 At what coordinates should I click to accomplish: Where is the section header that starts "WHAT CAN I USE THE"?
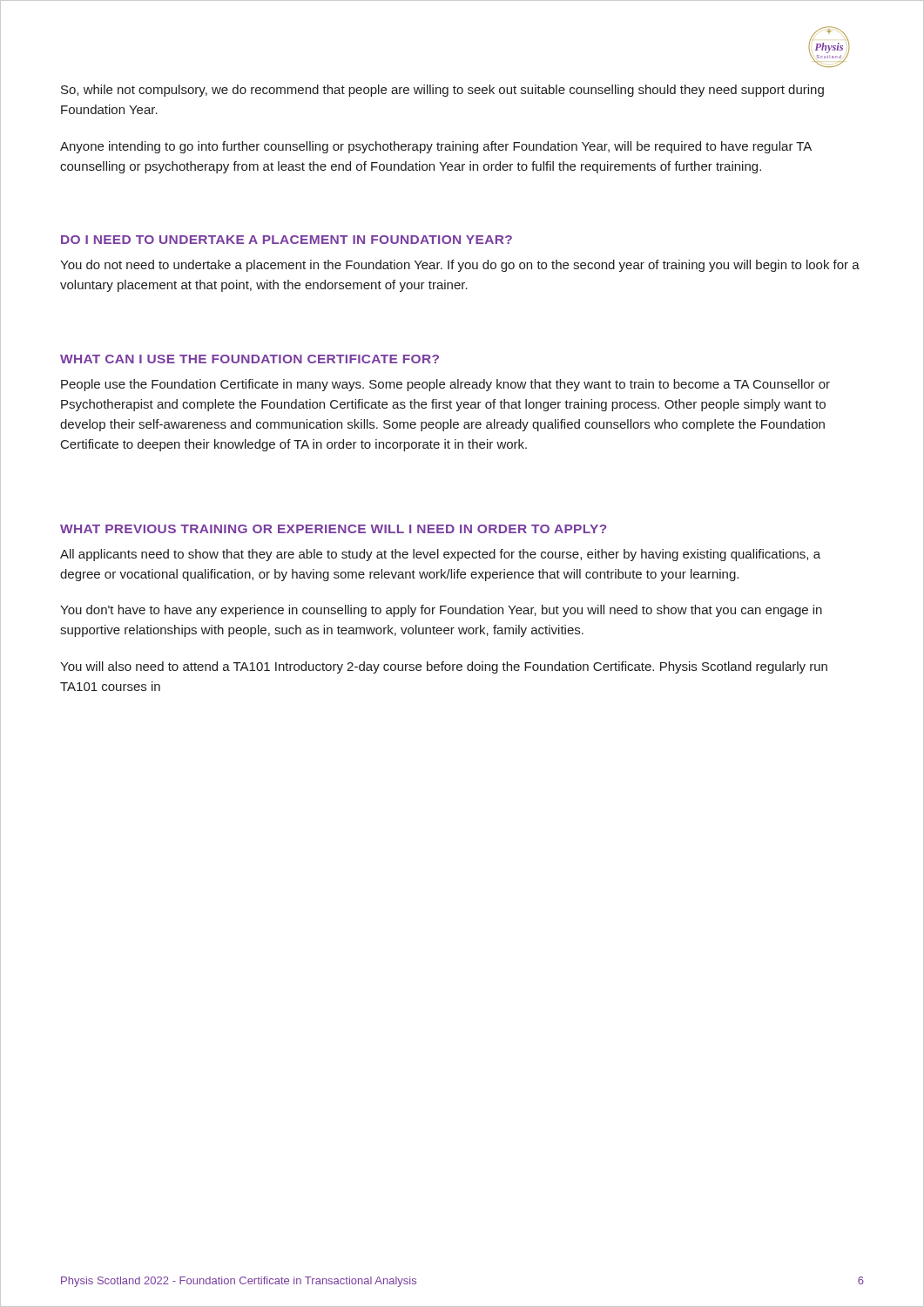(250, 358)
